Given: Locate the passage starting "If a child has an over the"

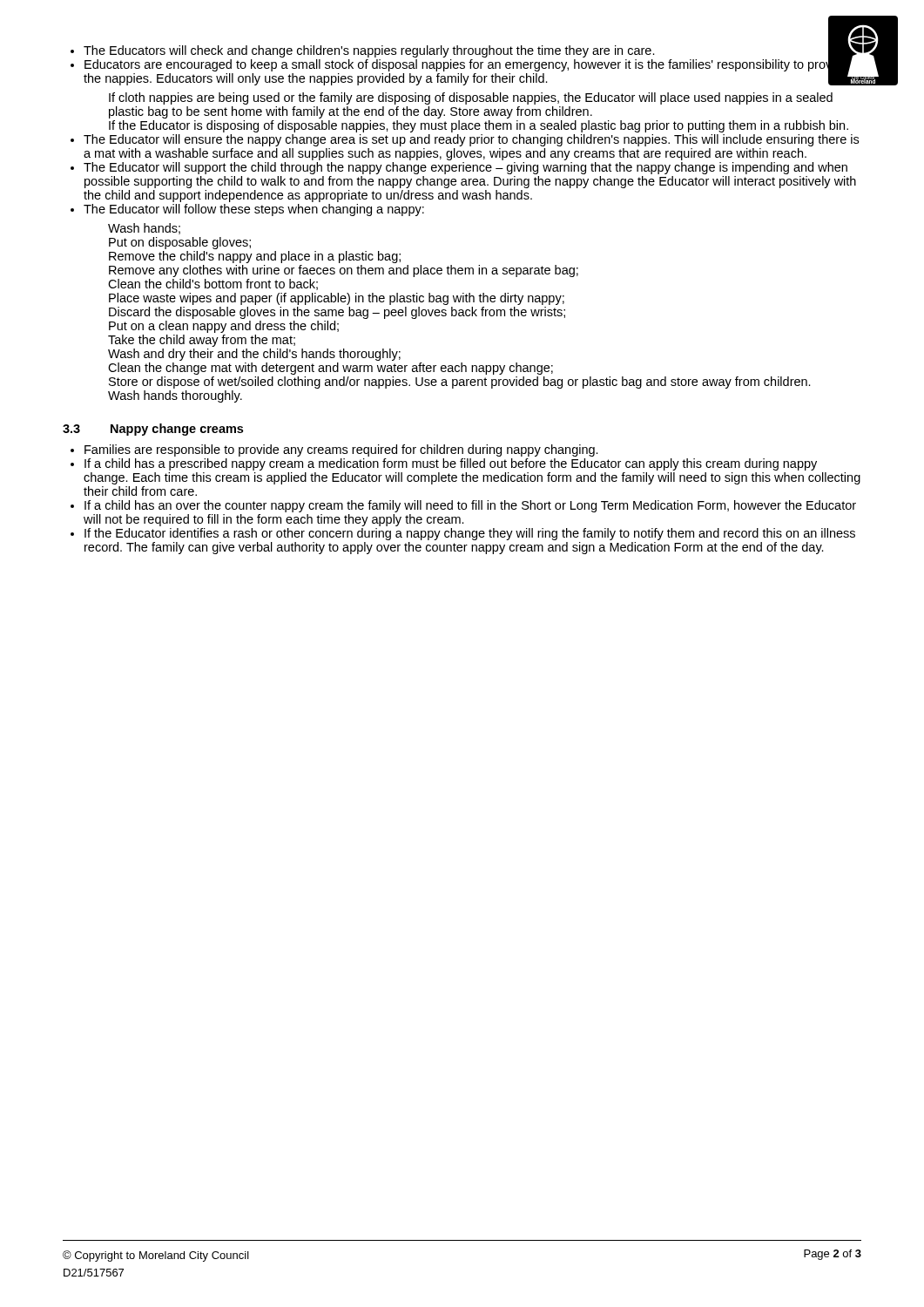Looking at the screenshot, I should click(472, 512).
